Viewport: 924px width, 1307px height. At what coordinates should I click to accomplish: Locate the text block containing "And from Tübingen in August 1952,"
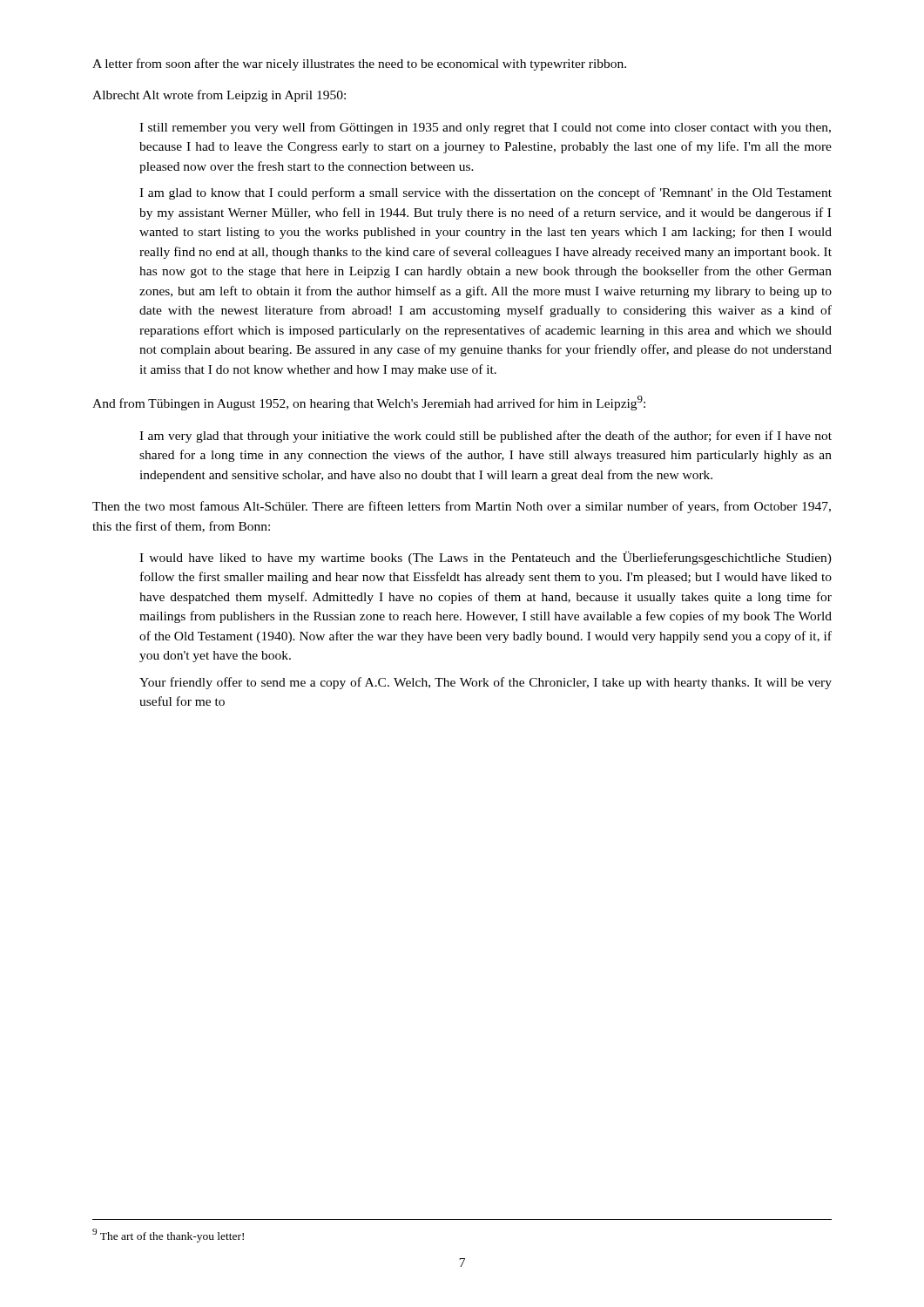(462, 402)
